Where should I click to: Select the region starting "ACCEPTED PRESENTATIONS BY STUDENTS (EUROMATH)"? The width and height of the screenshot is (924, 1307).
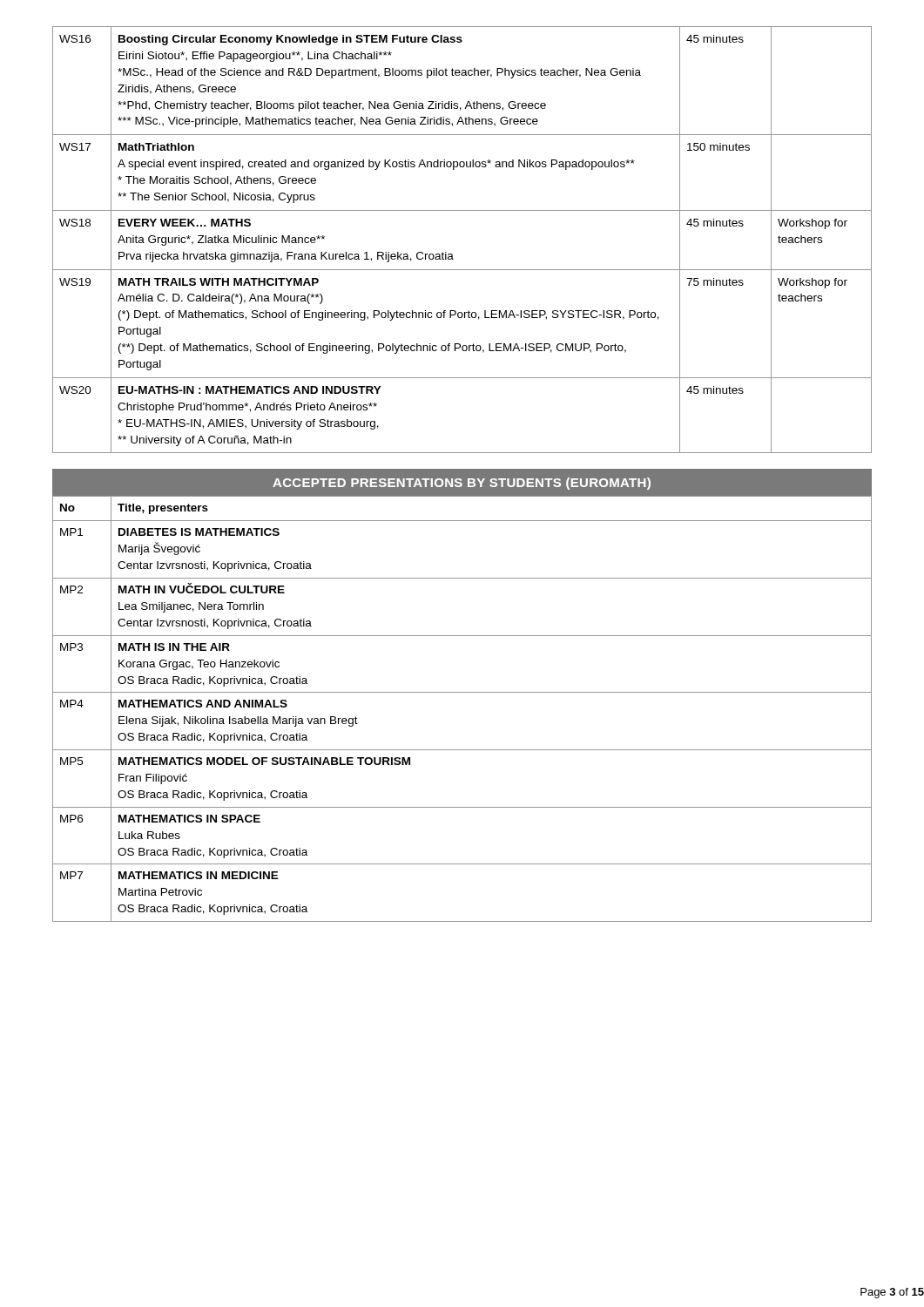click(462, 483)
